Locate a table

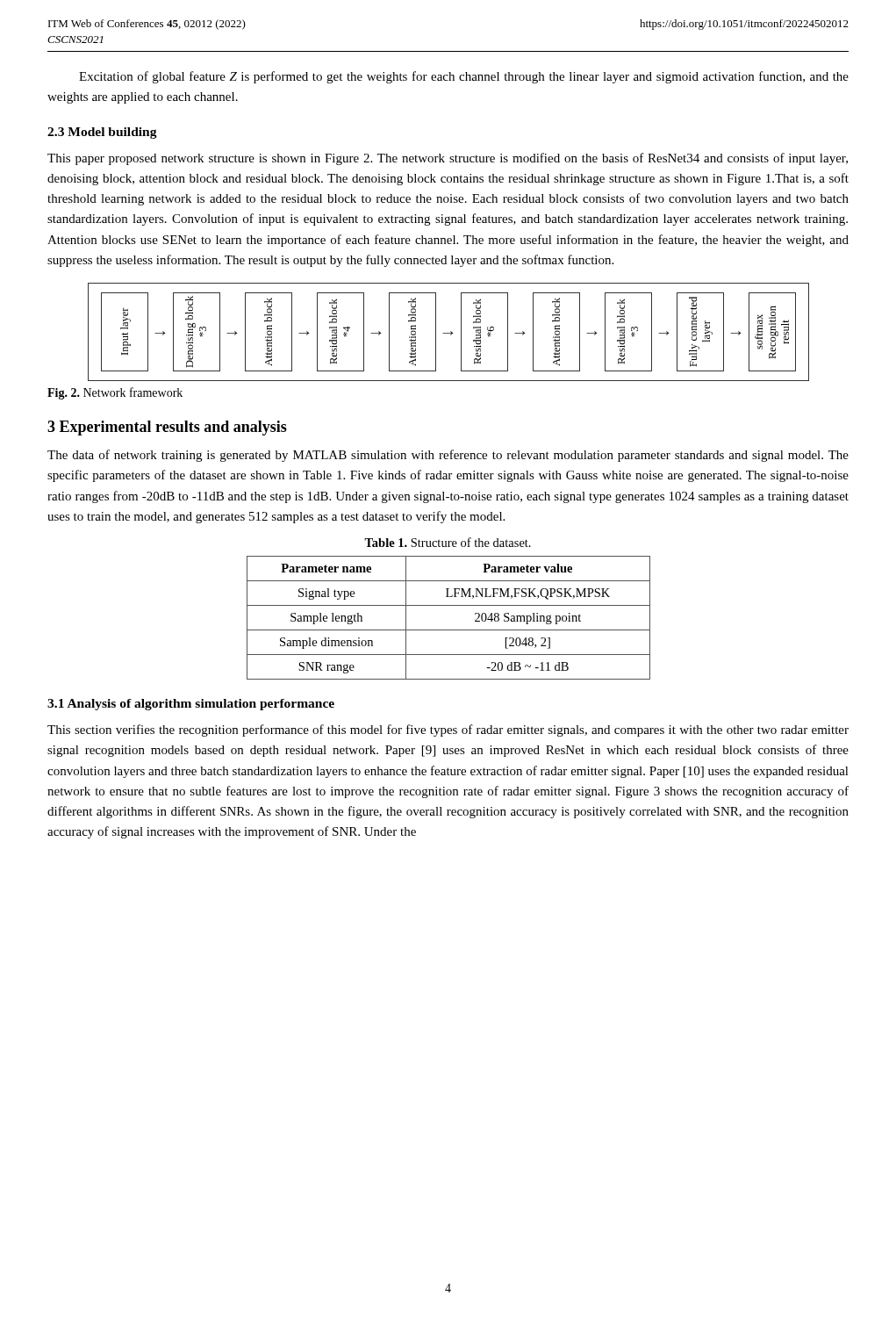coord(448,618)
